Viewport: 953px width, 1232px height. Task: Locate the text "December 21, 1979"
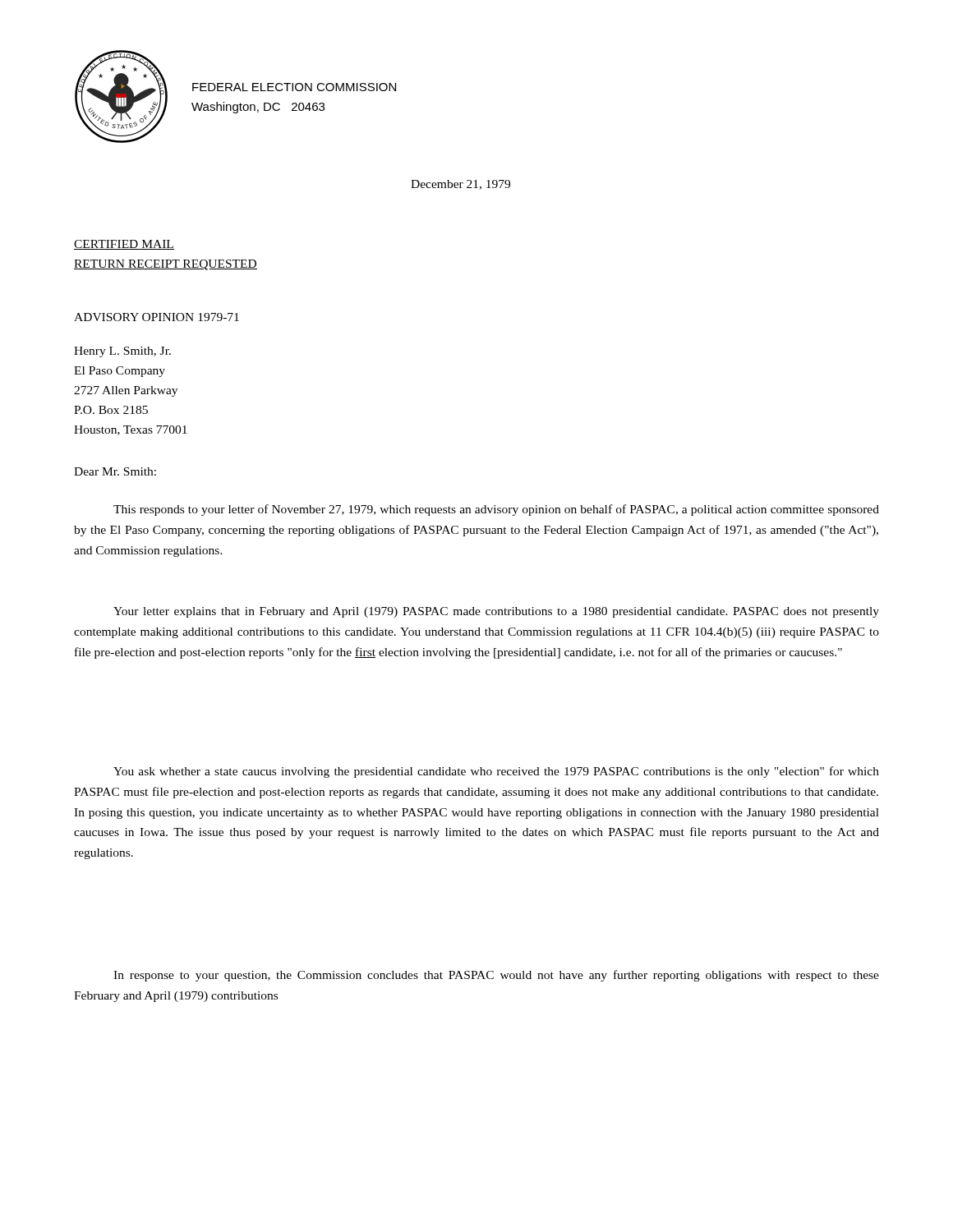[x=461, y=184]
